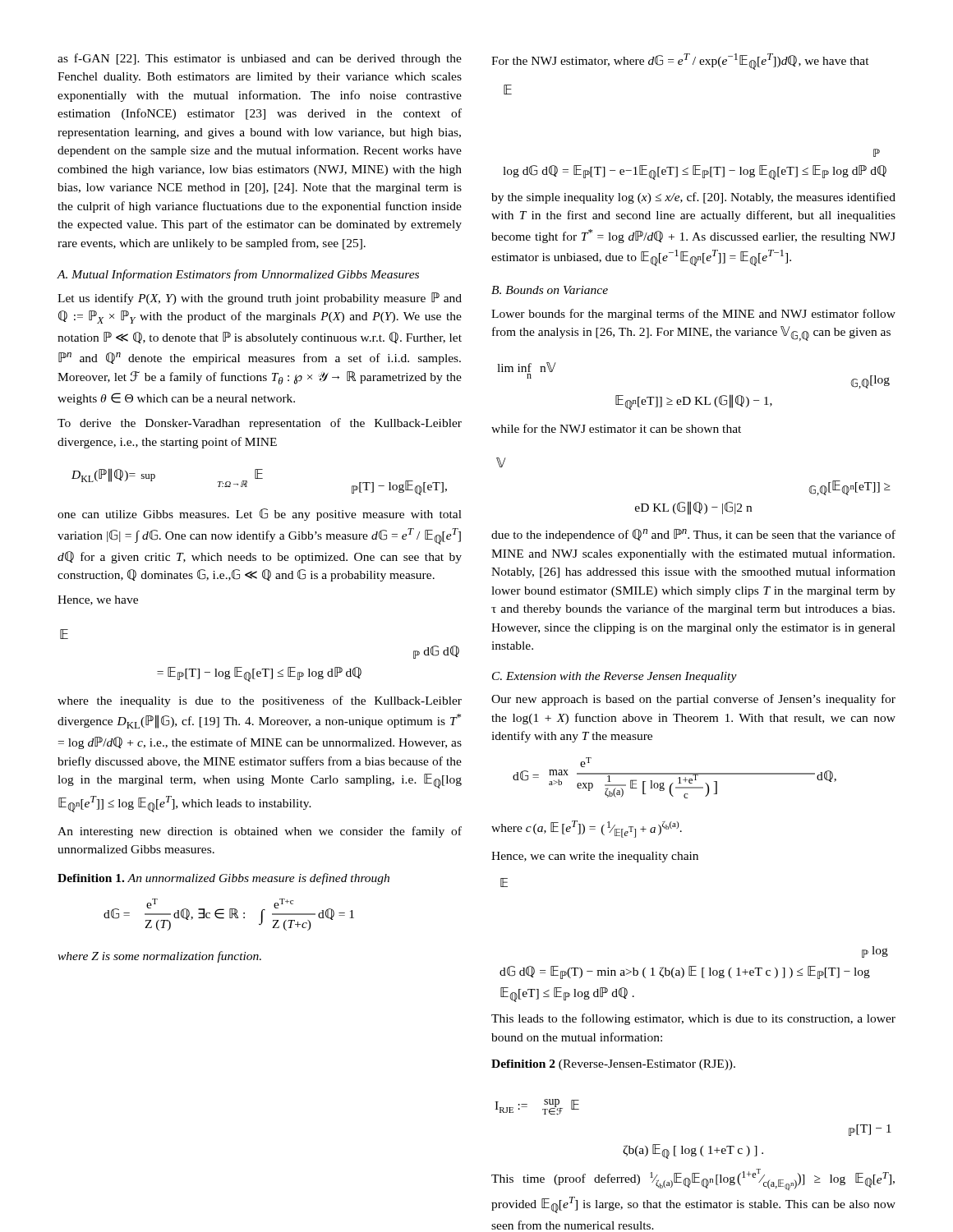The image size is (953, 1232).
Task: Locate the formula that reads "𝕍𝔾,ℚ[𝔼ℚn[eT]] ≥ eD KL (𝔾∥ℚ) − |𝔾|2 n"
Action: click(x=501, y=462)
